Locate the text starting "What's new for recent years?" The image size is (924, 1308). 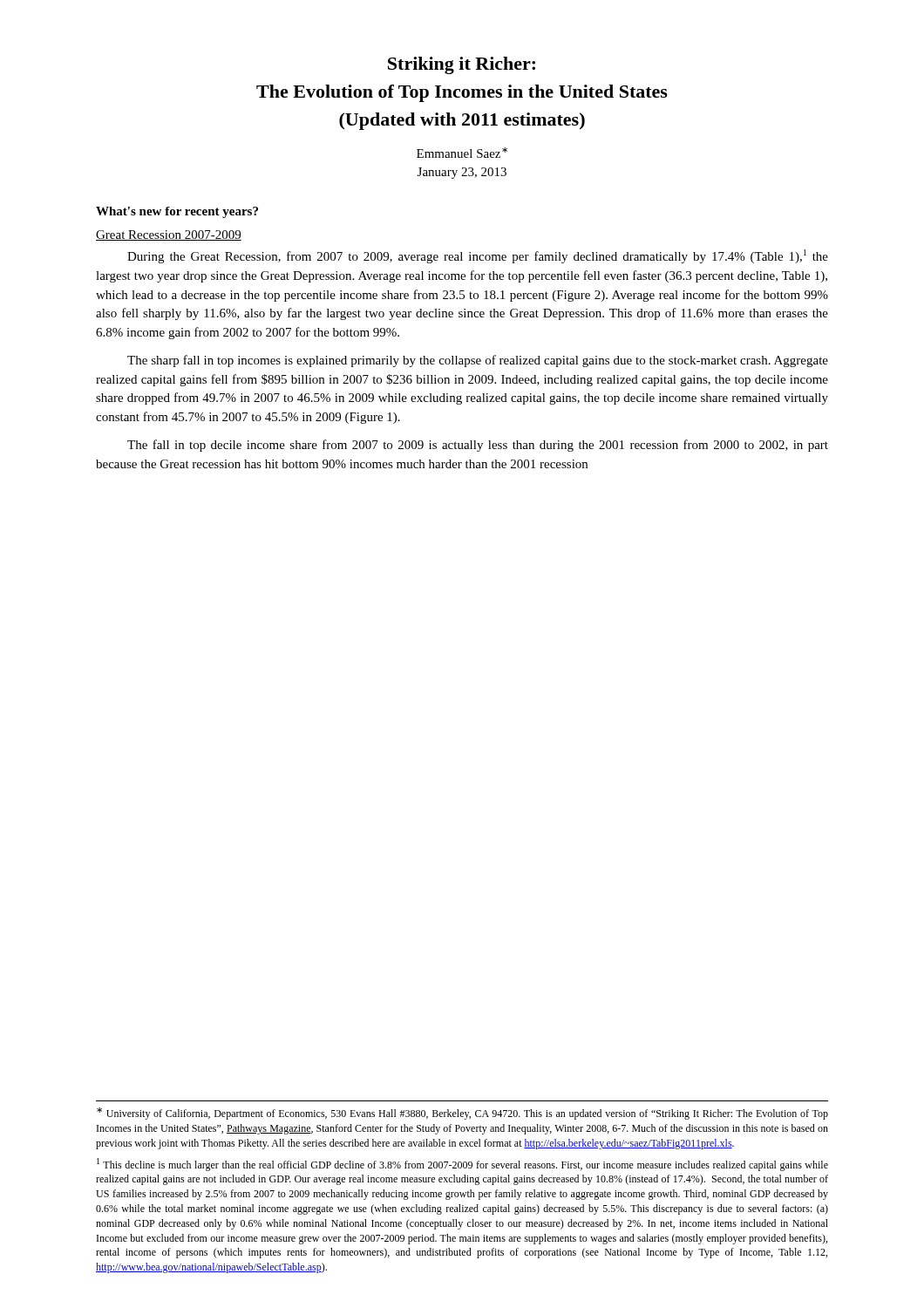point(177,211)
